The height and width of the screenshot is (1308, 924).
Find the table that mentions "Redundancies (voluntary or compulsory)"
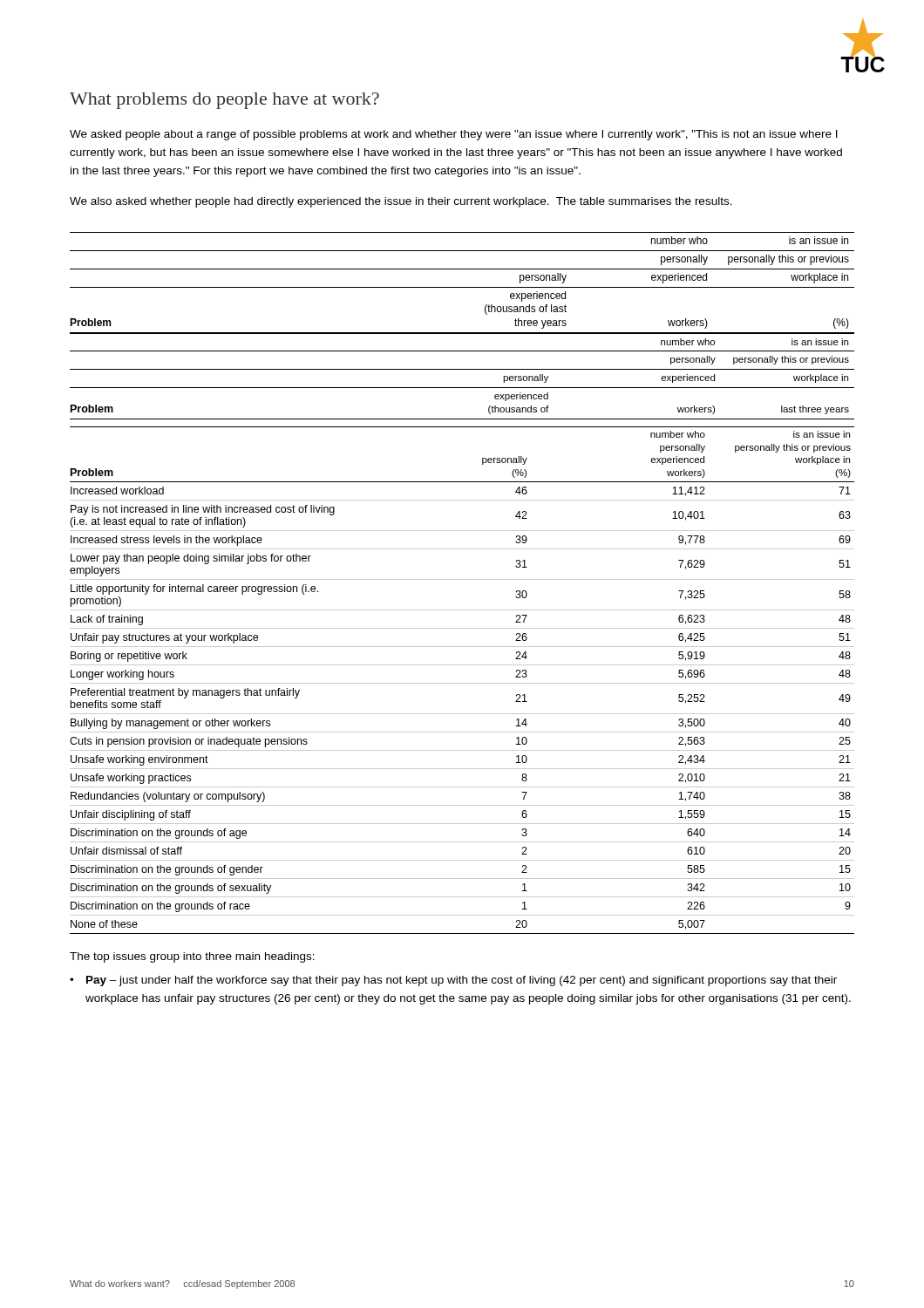click(462, 680)
